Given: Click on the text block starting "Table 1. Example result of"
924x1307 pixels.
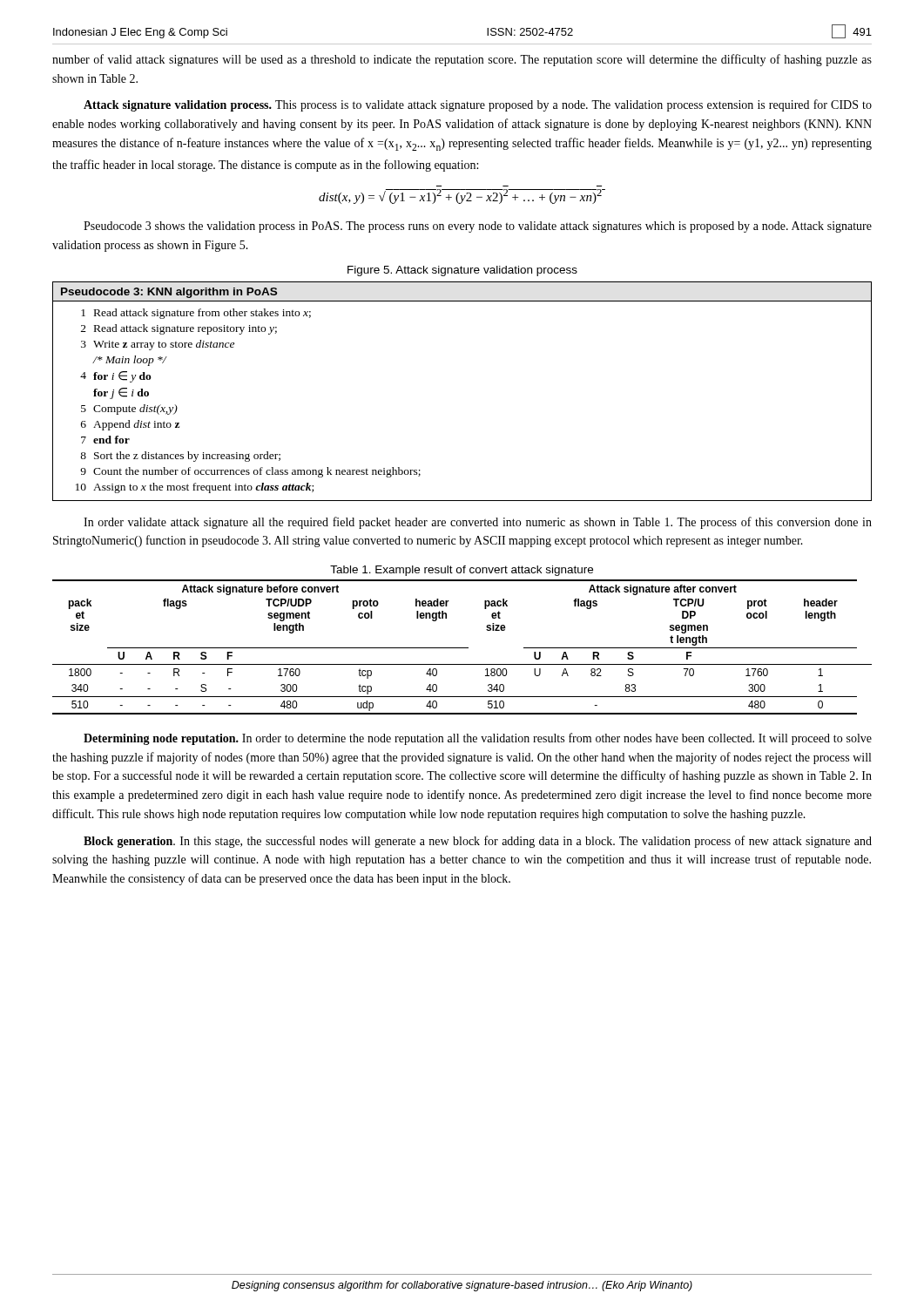Looking at the screenshot, I should tap(462, 569).
